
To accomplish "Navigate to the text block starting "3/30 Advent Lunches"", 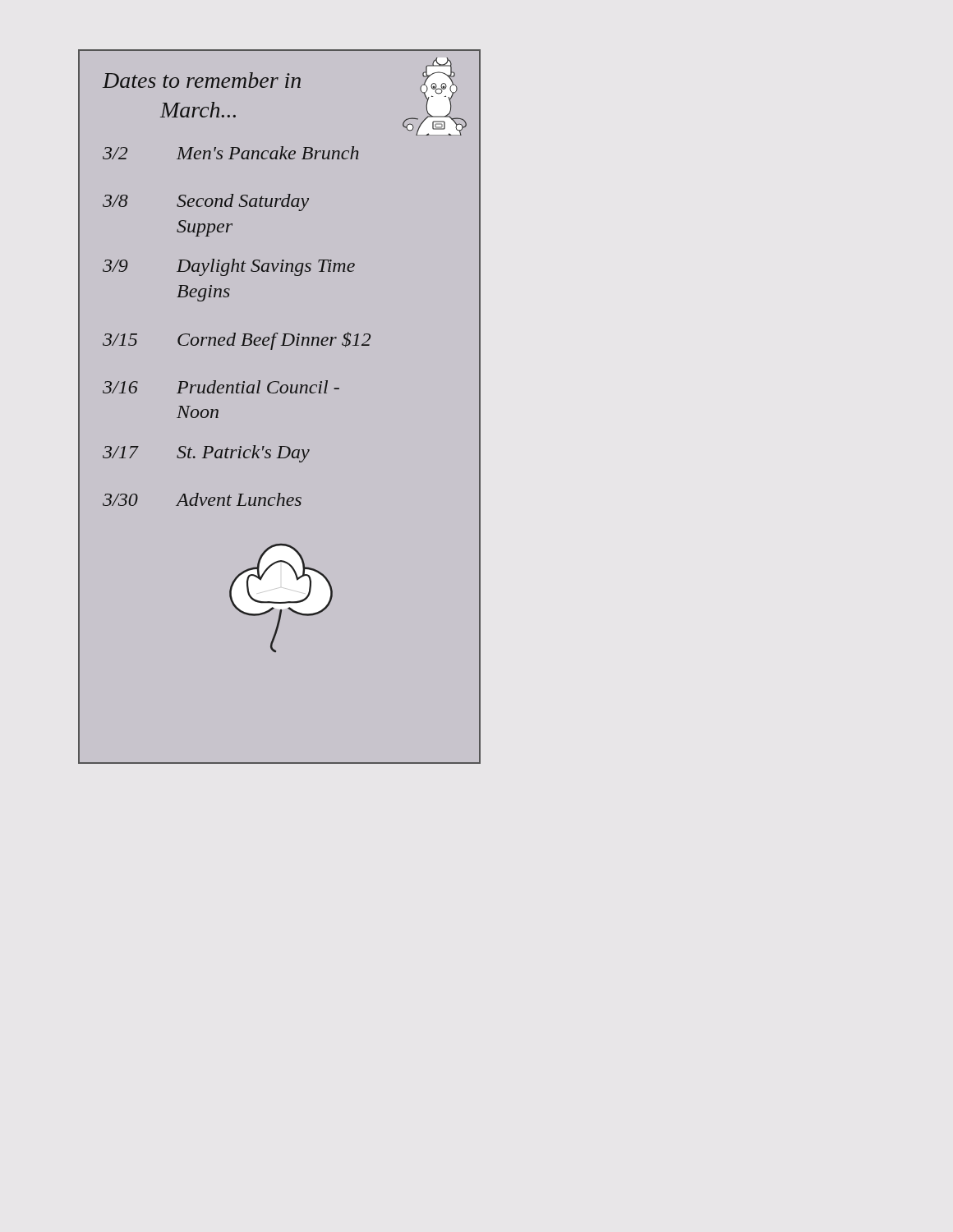I will (281, 500).
